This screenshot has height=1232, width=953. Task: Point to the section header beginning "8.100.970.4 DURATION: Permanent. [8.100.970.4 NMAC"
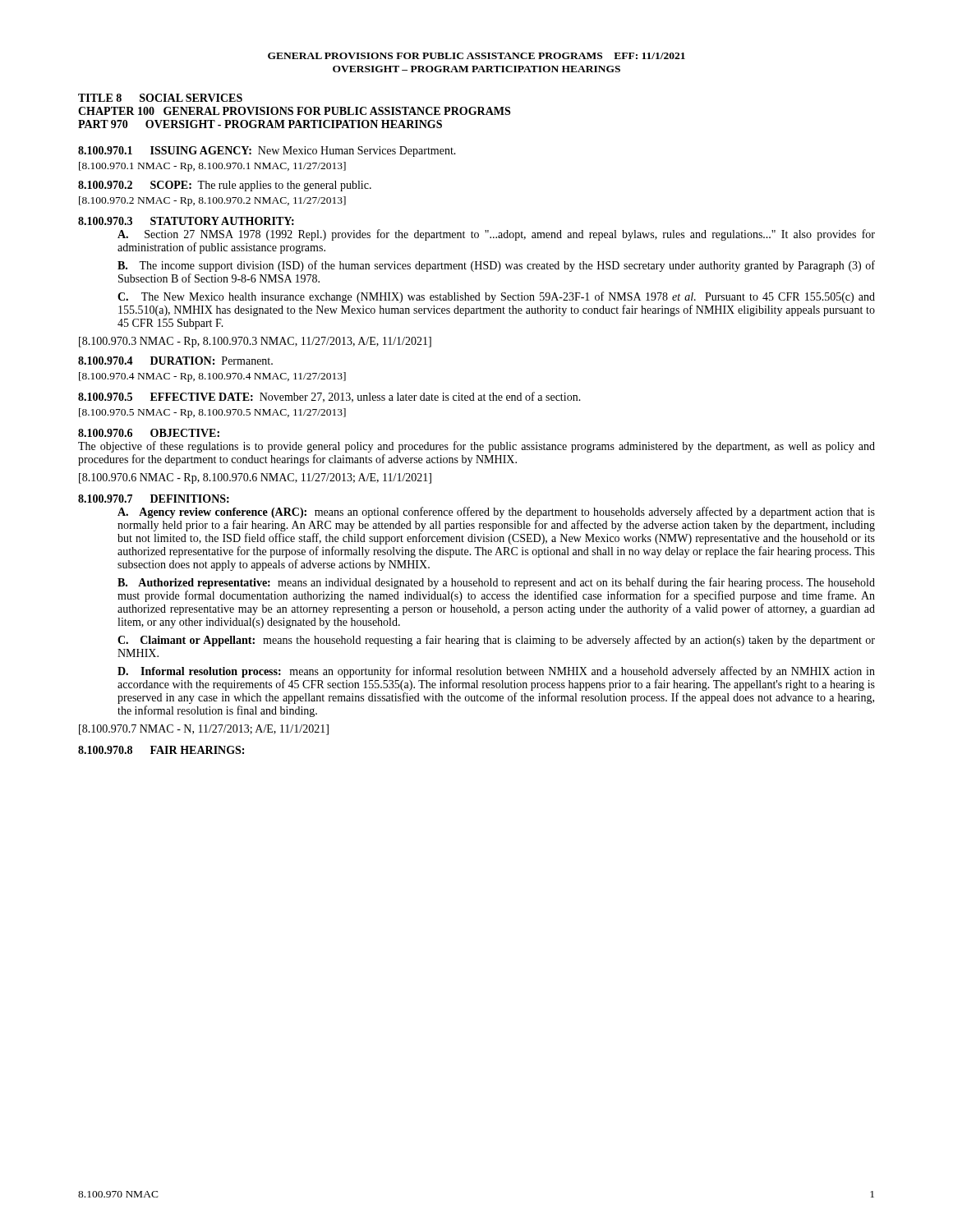175,361
